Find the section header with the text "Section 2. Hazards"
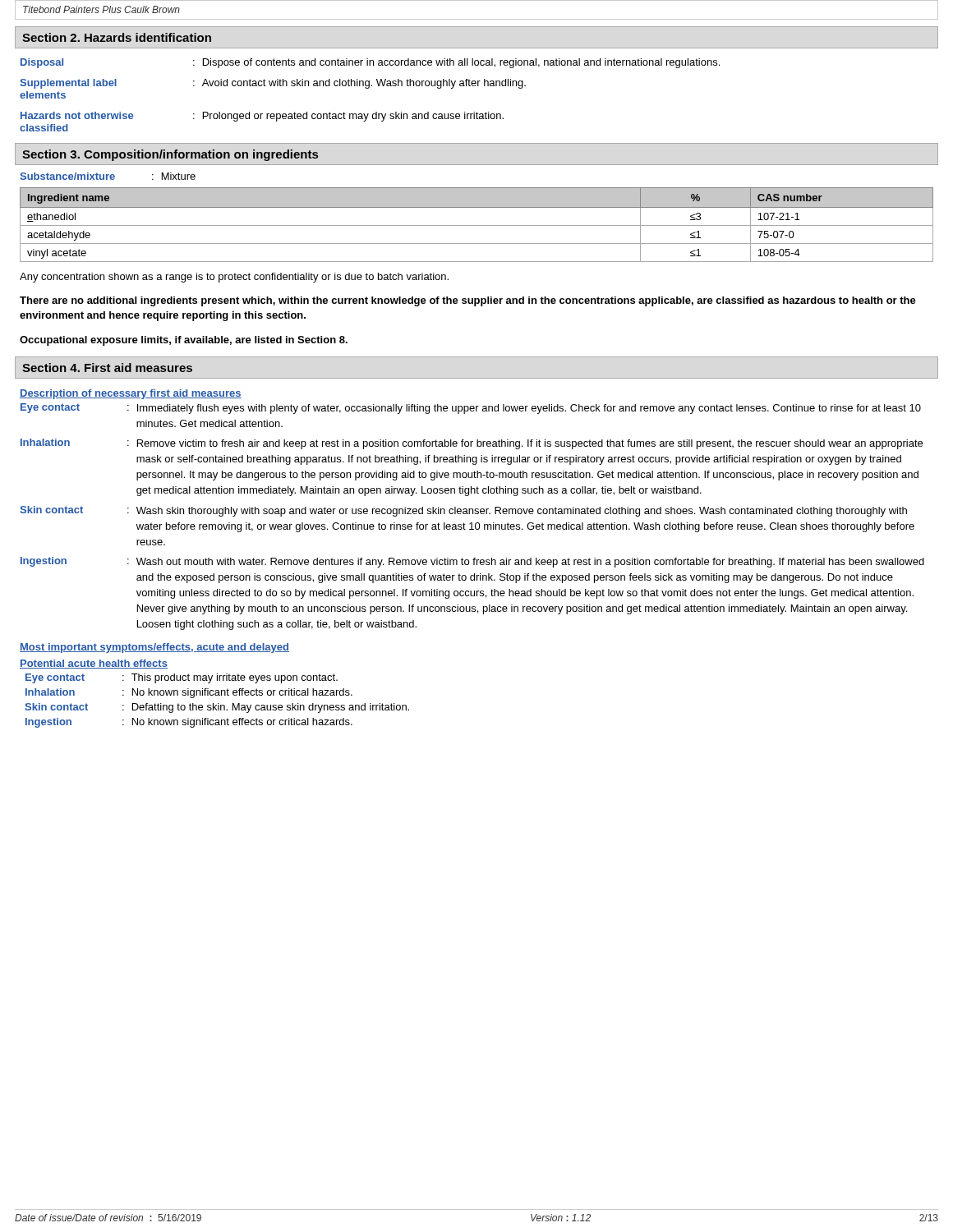 coord(117,37)
